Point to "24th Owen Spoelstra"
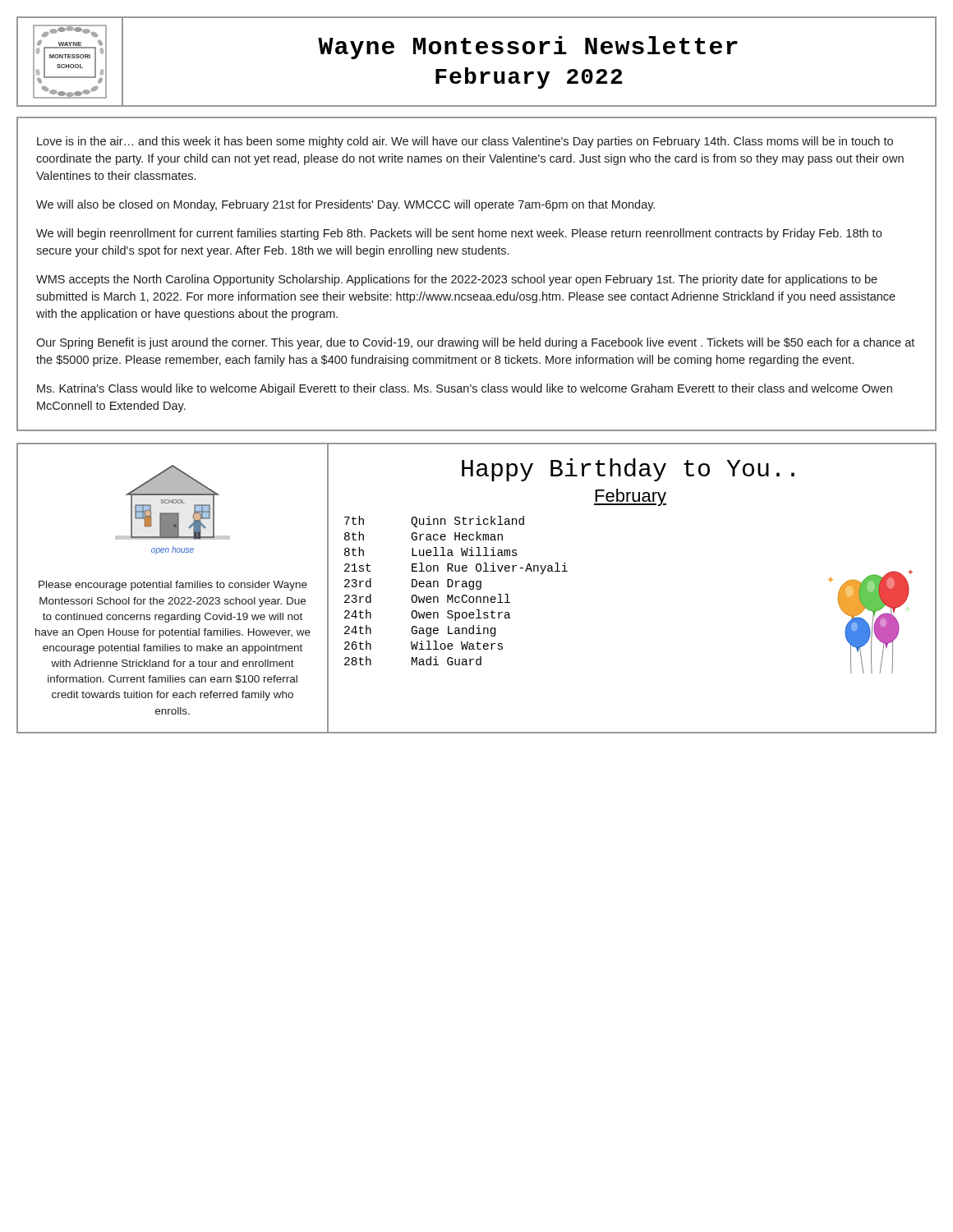The height and width of the screenshot is (1232, 953). (x=427, y=615)
